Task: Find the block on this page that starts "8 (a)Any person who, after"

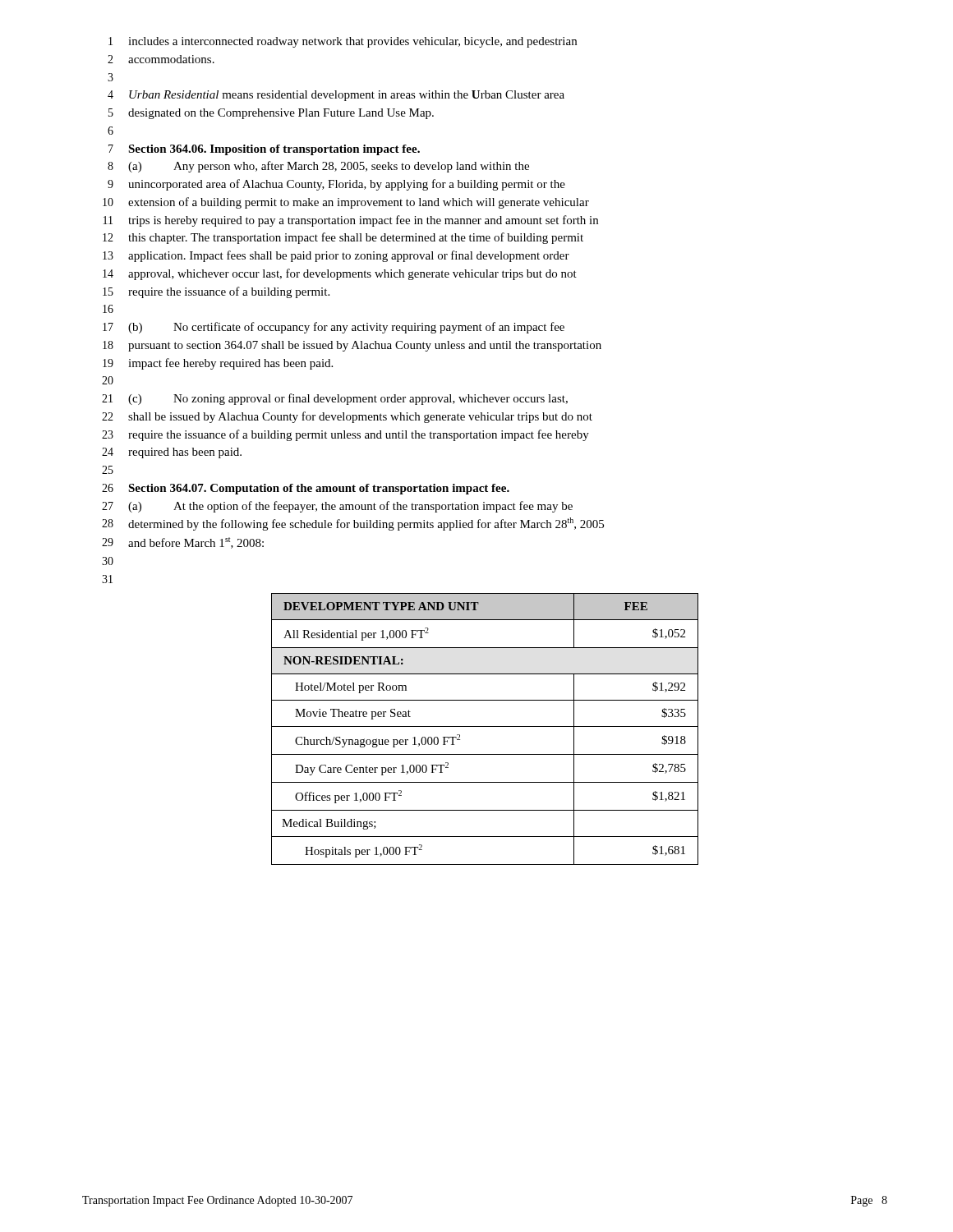Action: pyautogui.click(x=485, y=238)
